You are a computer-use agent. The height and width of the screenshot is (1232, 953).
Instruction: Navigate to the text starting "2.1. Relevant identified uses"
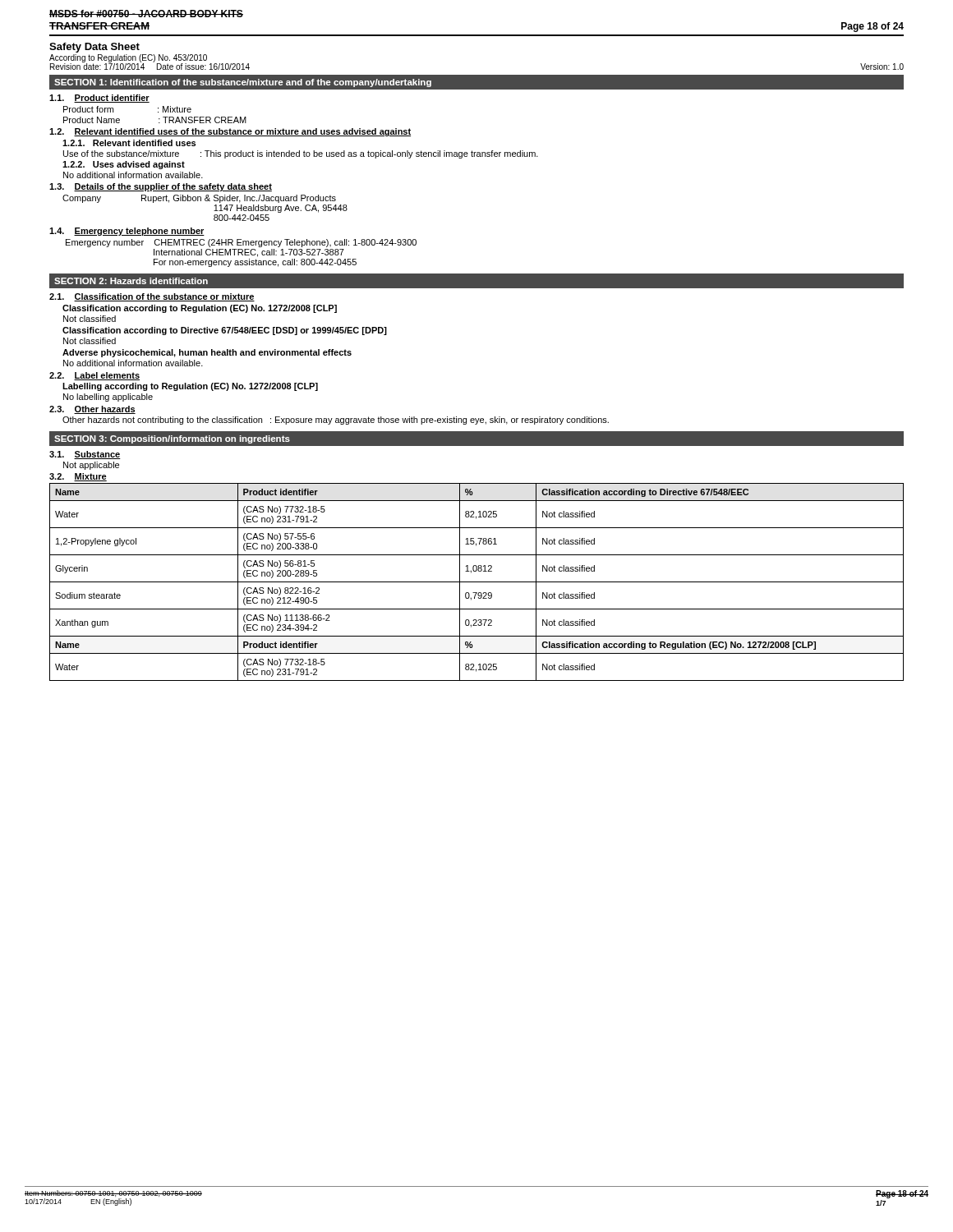point(129,143)
